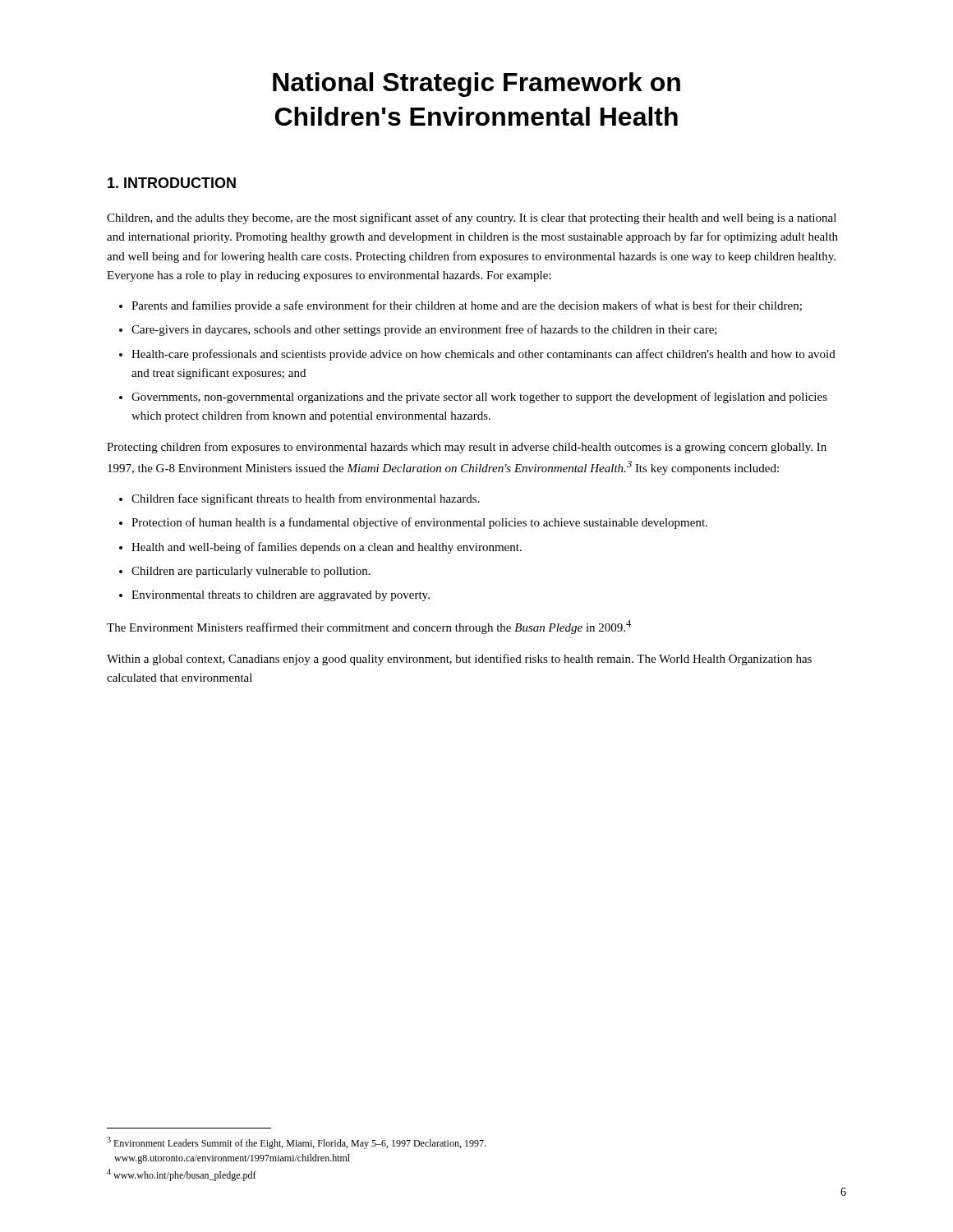Click where it says "1. INTRODUCTION"
953x1232 pixels.
(x=172, y=183)
